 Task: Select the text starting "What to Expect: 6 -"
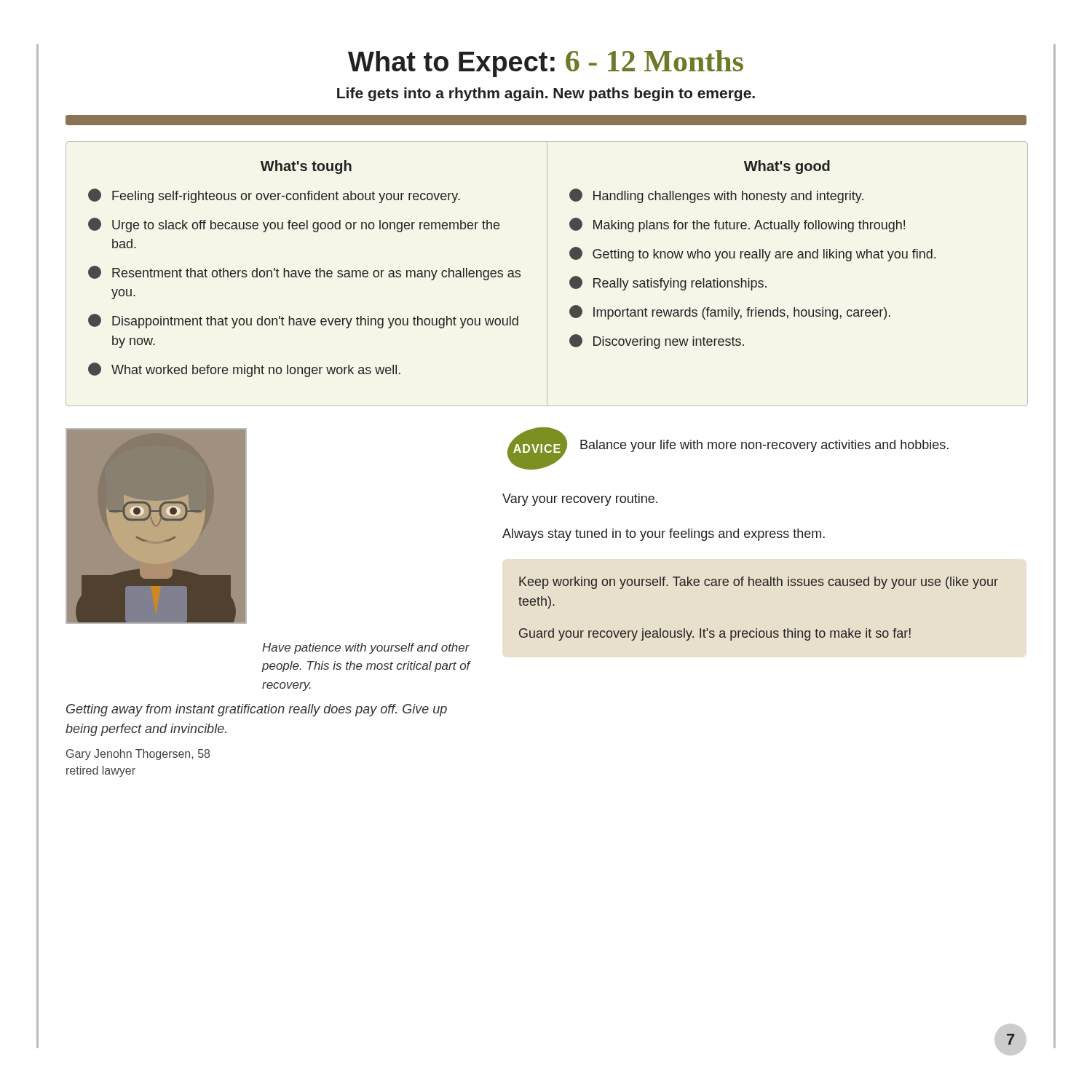click(x=546, y=61)
